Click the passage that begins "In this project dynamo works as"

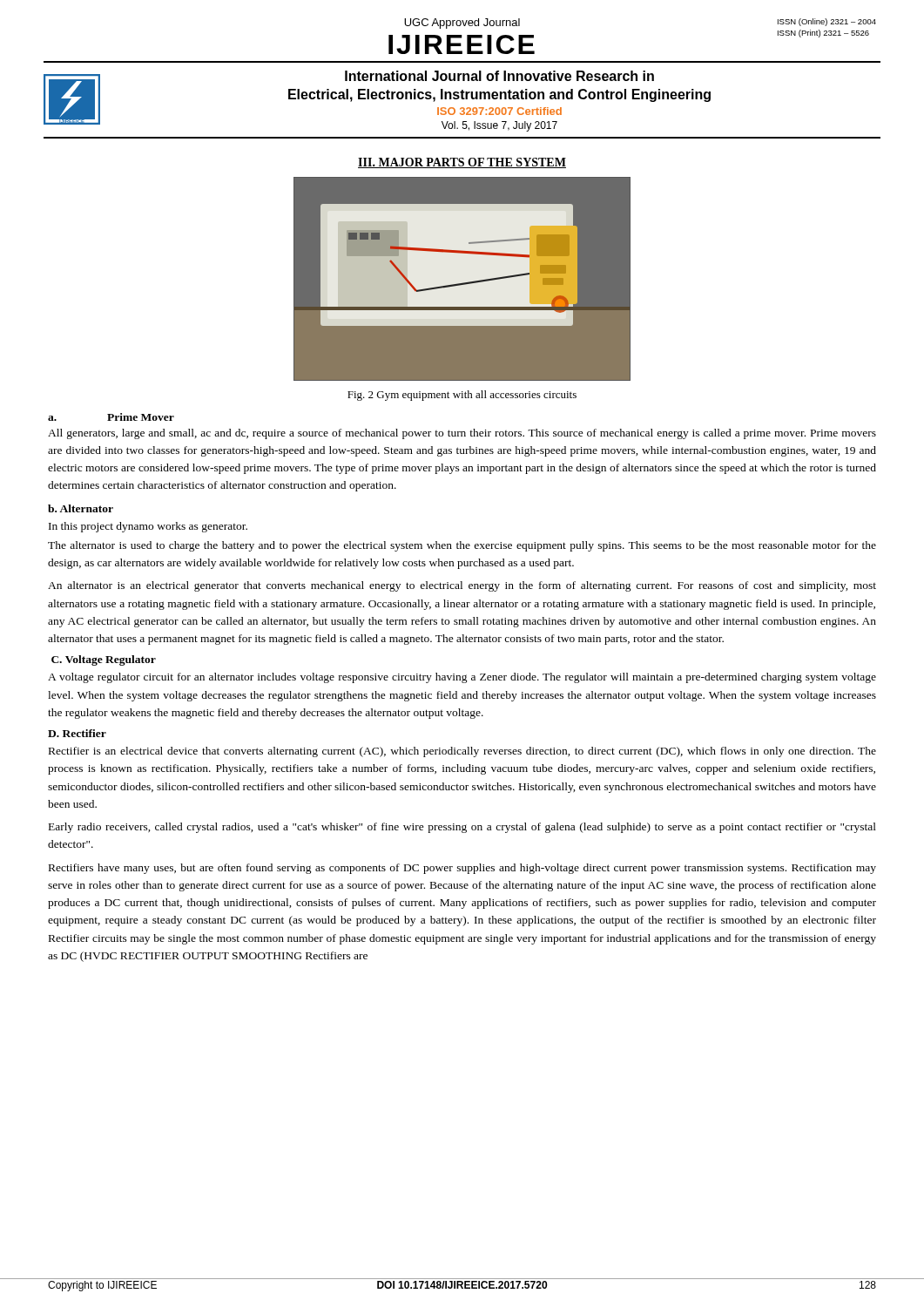pyautogui.click(x=462, y=582)
